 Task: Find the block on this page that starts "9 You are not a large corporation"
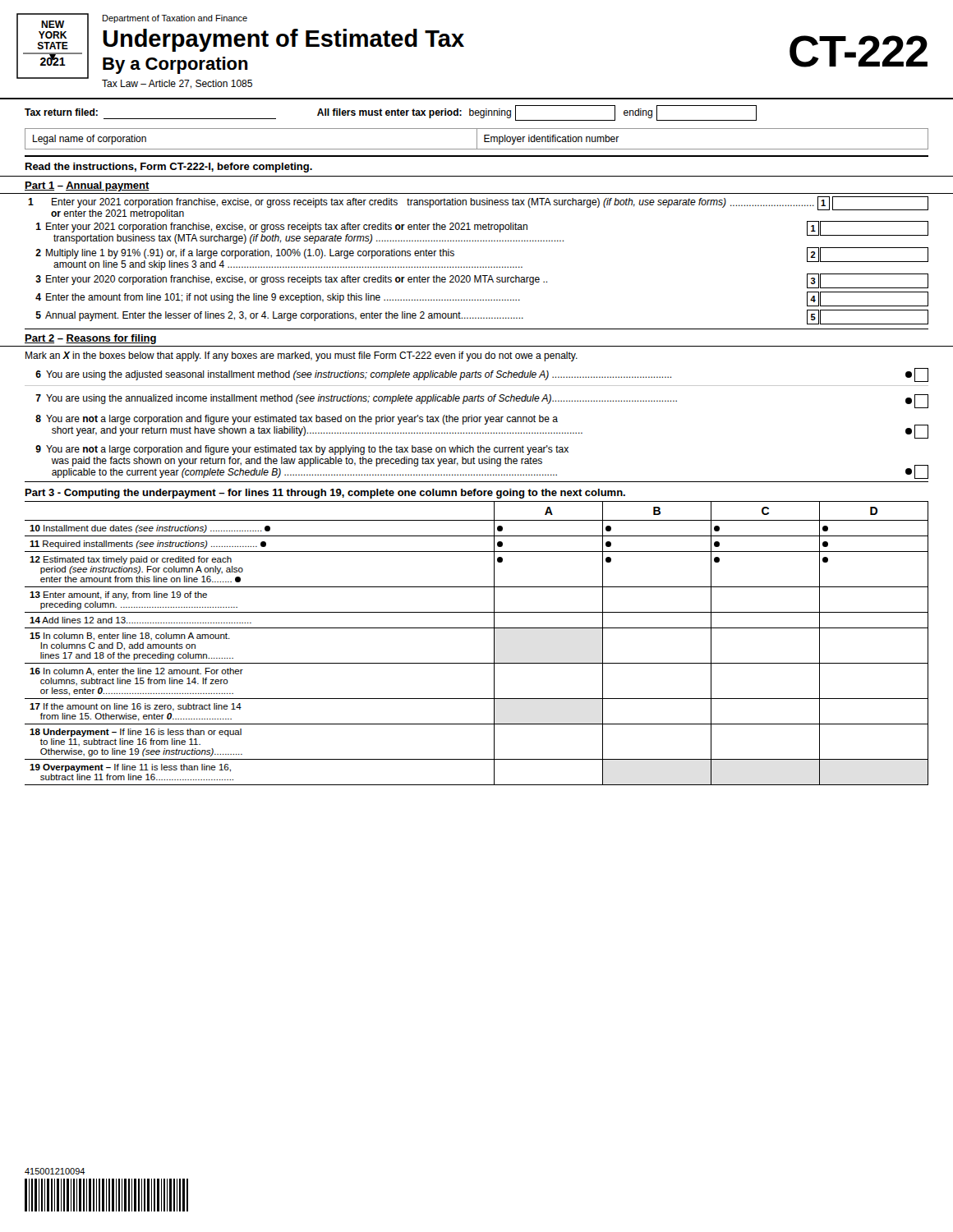pos(476,461)
